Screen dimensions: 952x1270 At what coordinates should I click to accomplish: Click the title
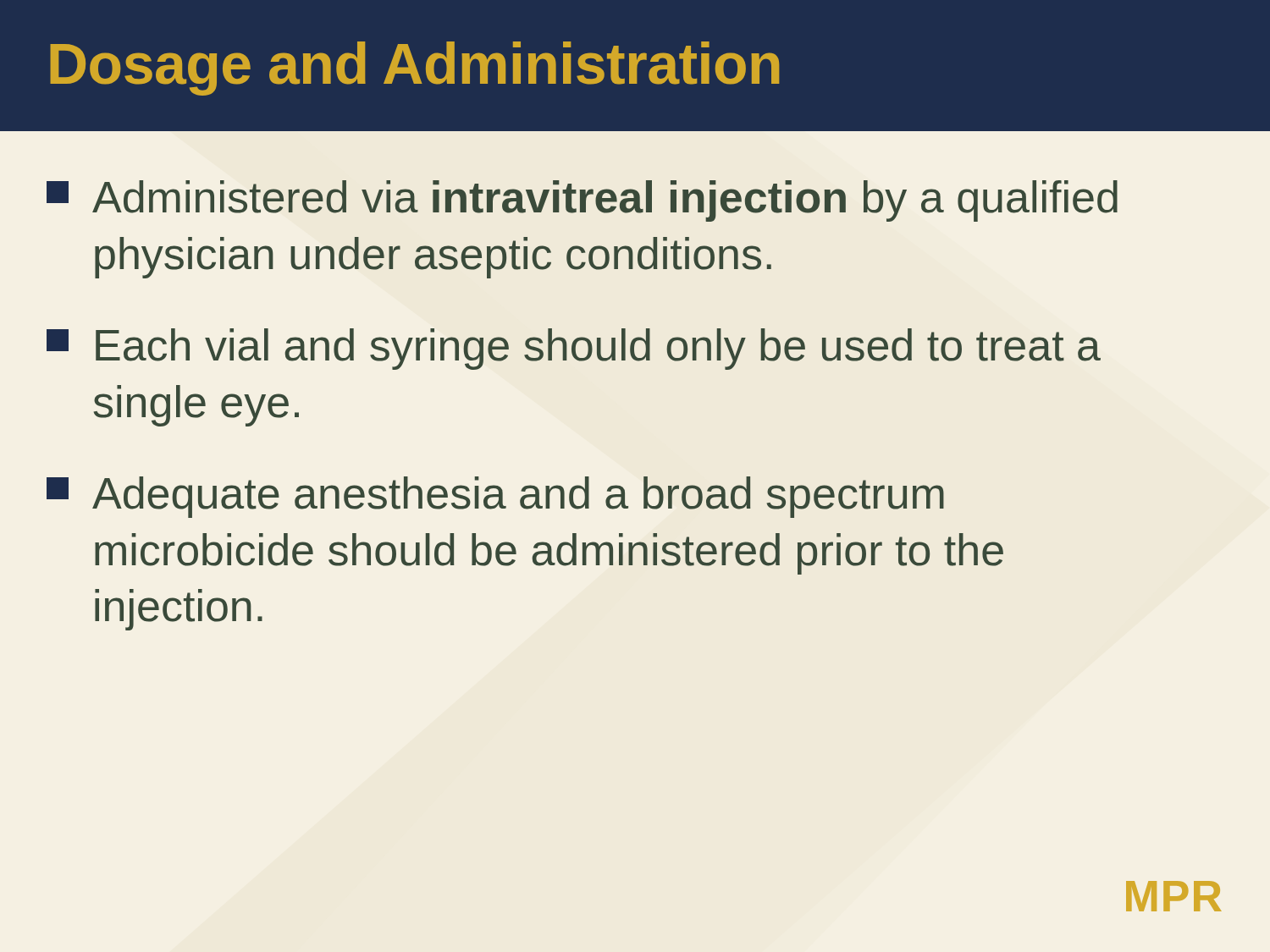(x=414, y=48)
